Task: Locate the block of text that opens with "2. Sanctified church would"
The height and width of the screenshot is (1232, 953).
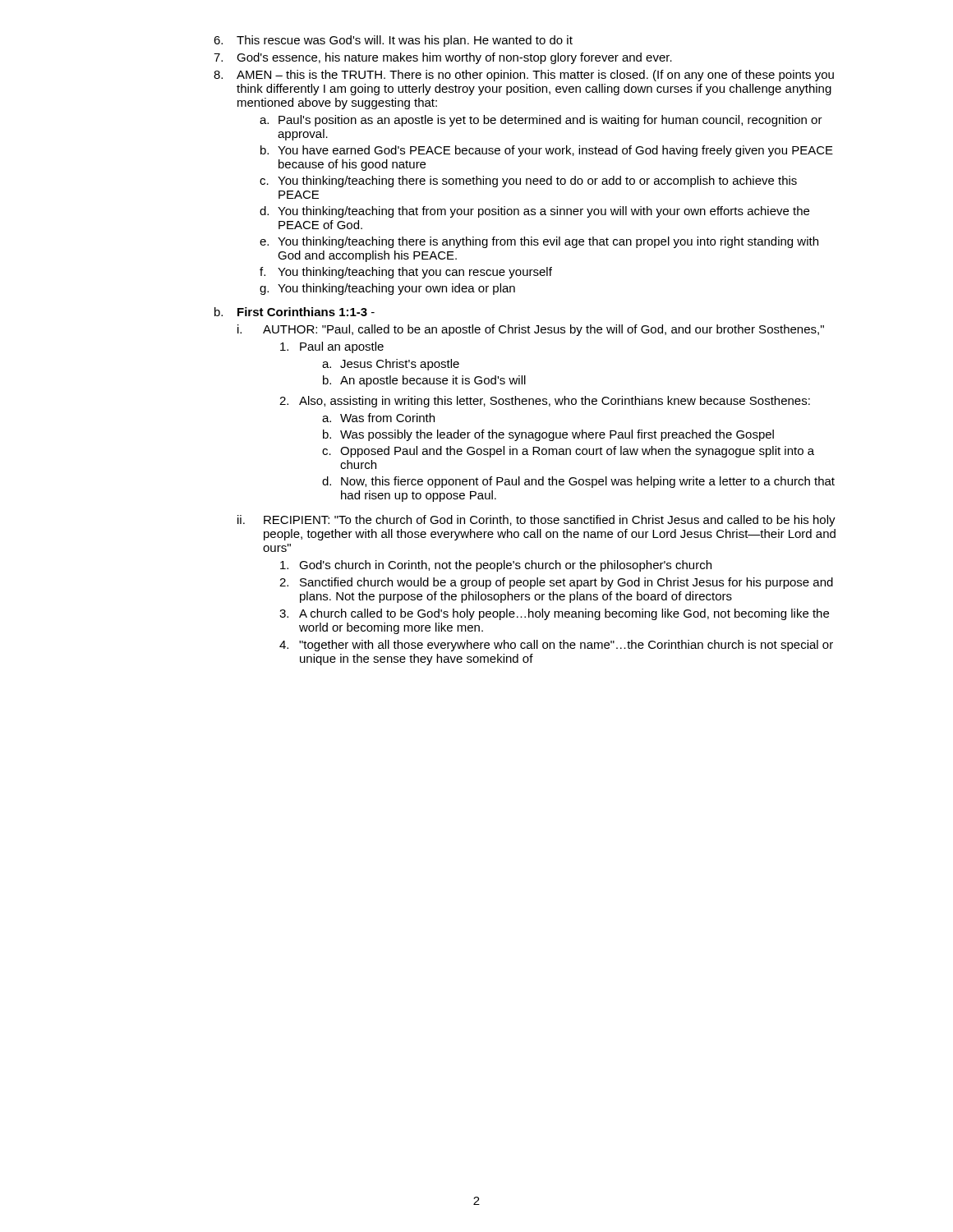Action: click(x=559, y=589)
